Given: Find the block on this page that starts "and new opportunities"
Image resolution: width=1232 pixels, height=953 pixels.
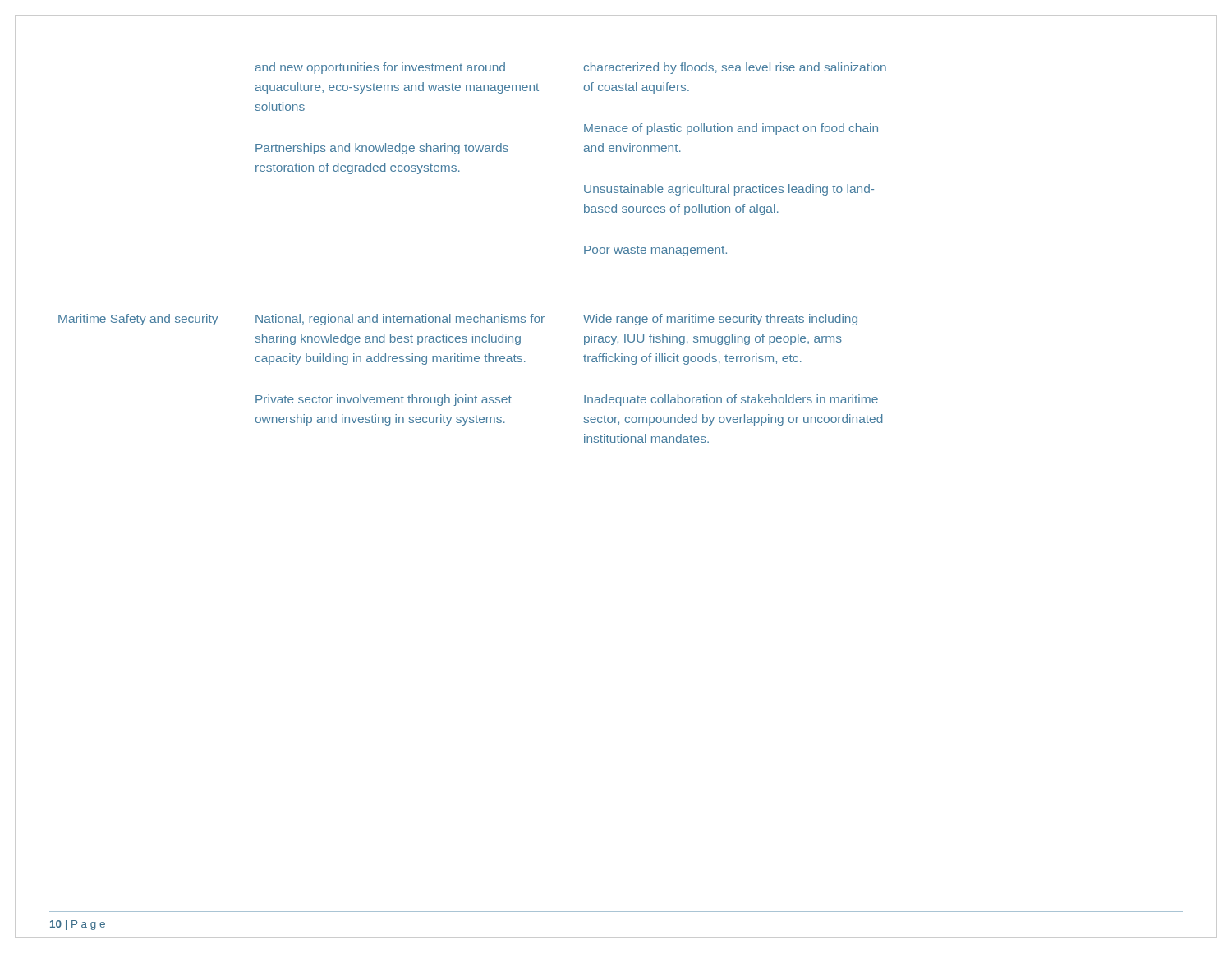Looking at the screenshot, I should click(x=380, y=68).
